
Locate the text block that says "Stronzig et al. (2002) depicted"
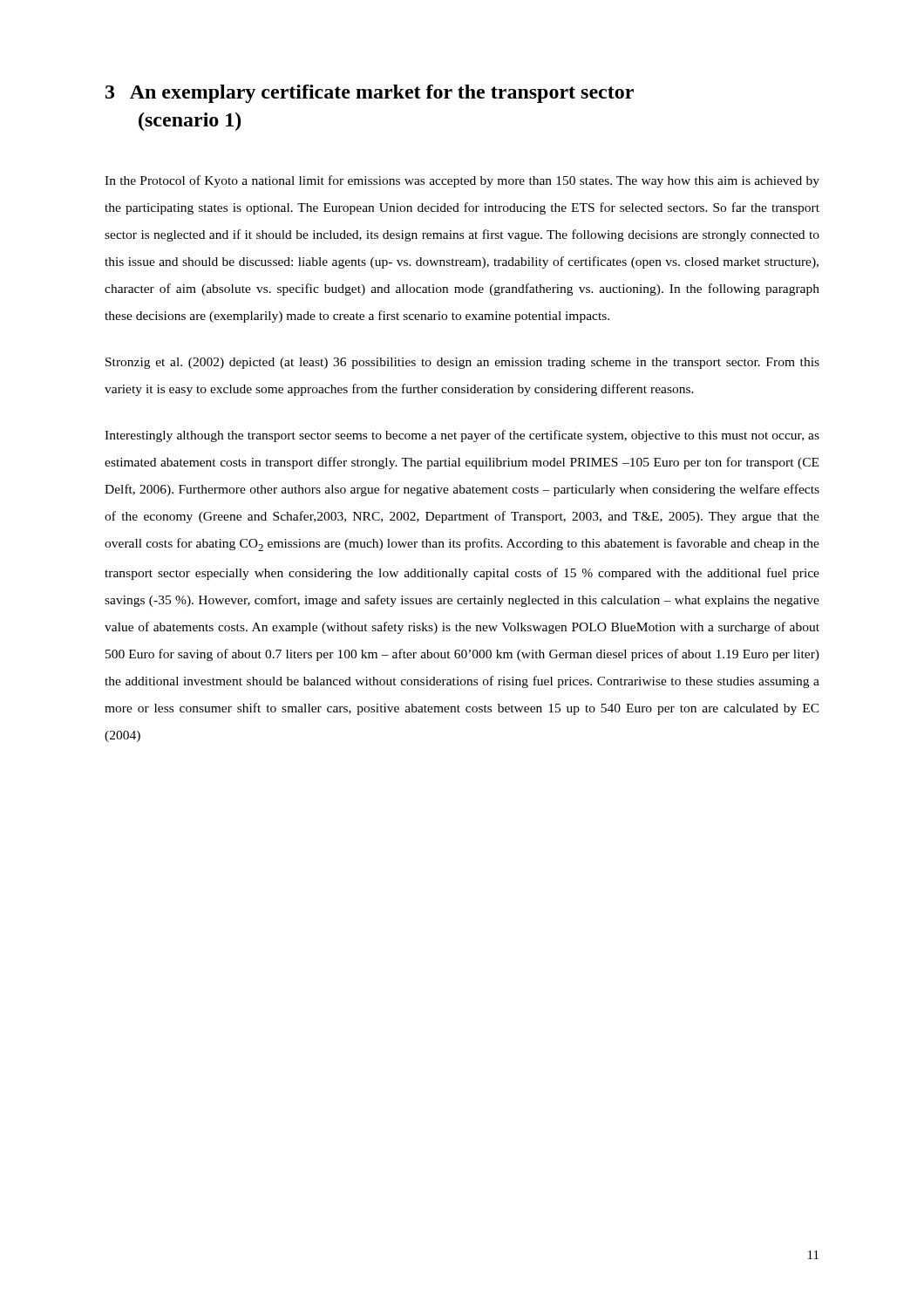(x=462, y=375)
